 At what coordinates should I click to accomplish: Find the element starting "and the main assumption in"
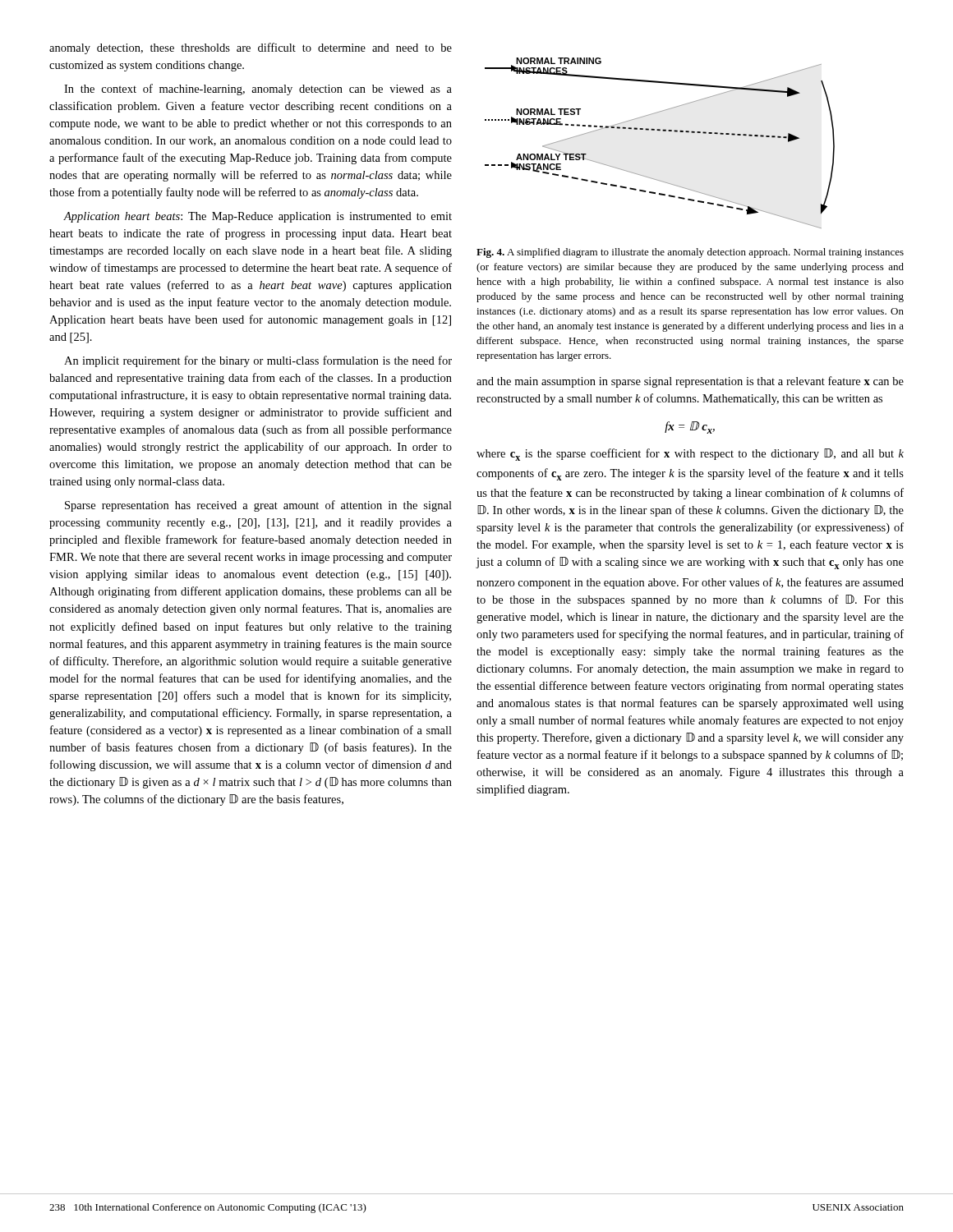point(690,390)
